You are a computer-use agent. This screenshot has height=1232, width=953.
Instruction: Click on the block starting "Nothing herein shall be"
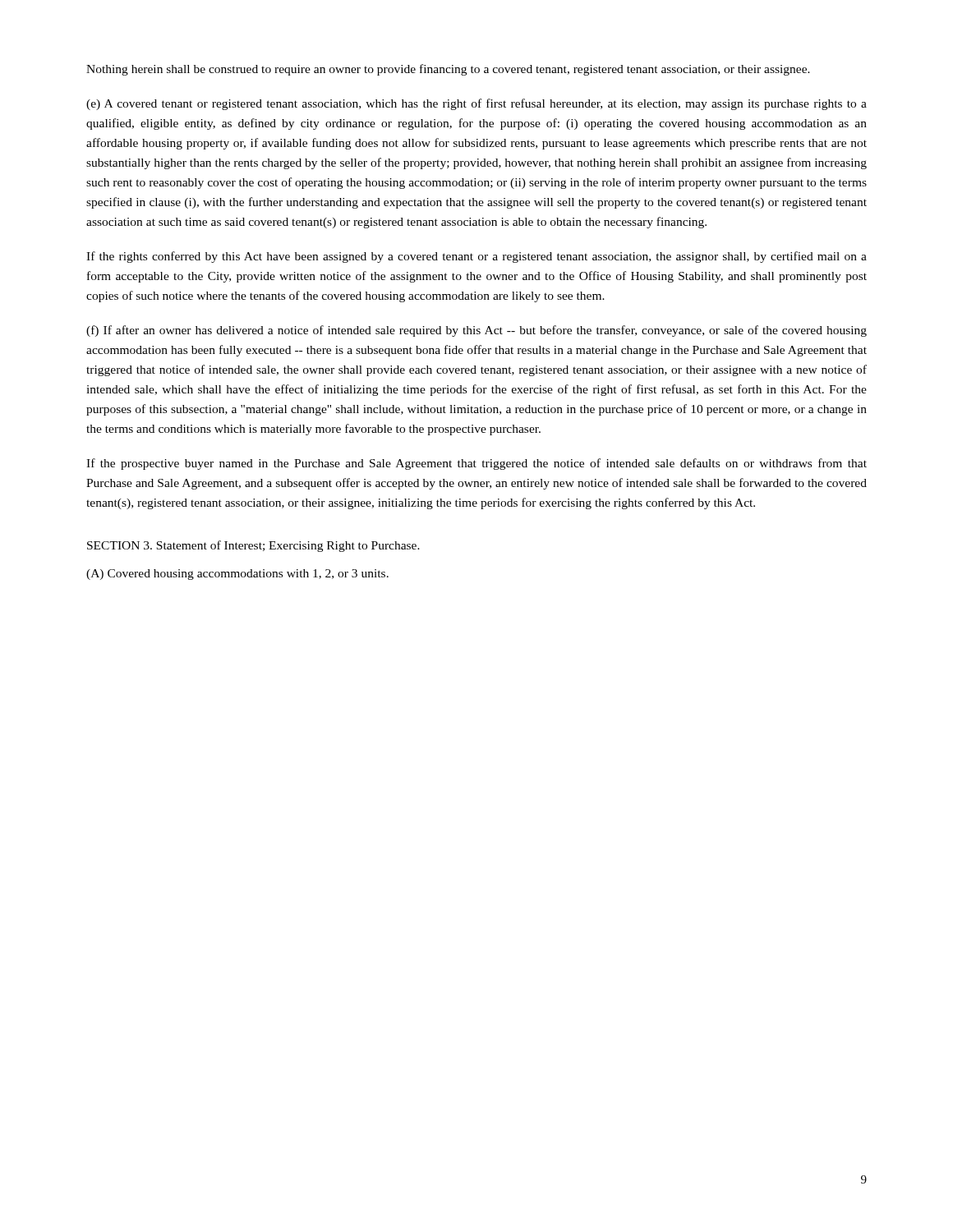click(448, 69)
